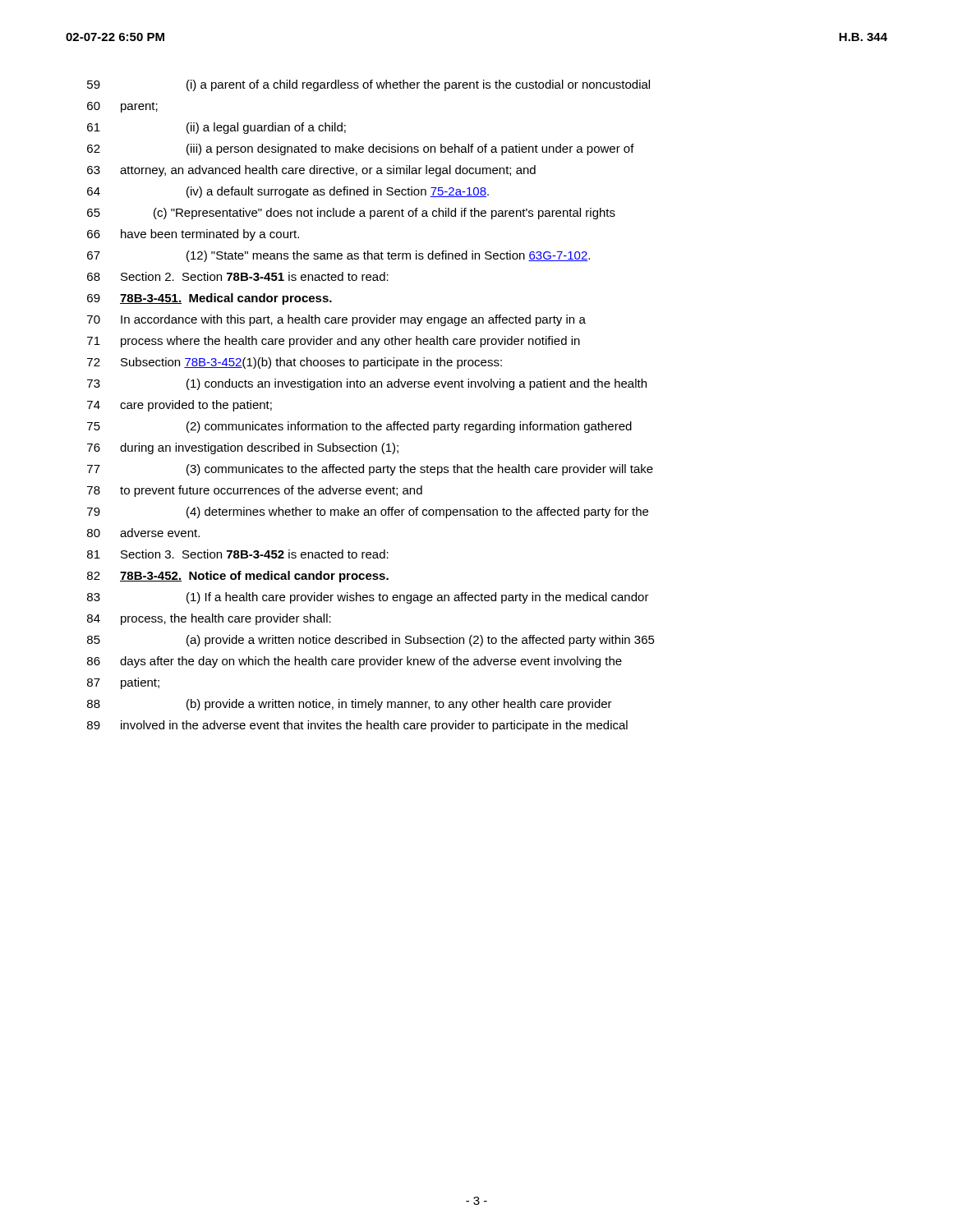953x1232 pixels.
Task: Click the passage that begins "75 (2) communicates information to the affected"
Action: 476,426
